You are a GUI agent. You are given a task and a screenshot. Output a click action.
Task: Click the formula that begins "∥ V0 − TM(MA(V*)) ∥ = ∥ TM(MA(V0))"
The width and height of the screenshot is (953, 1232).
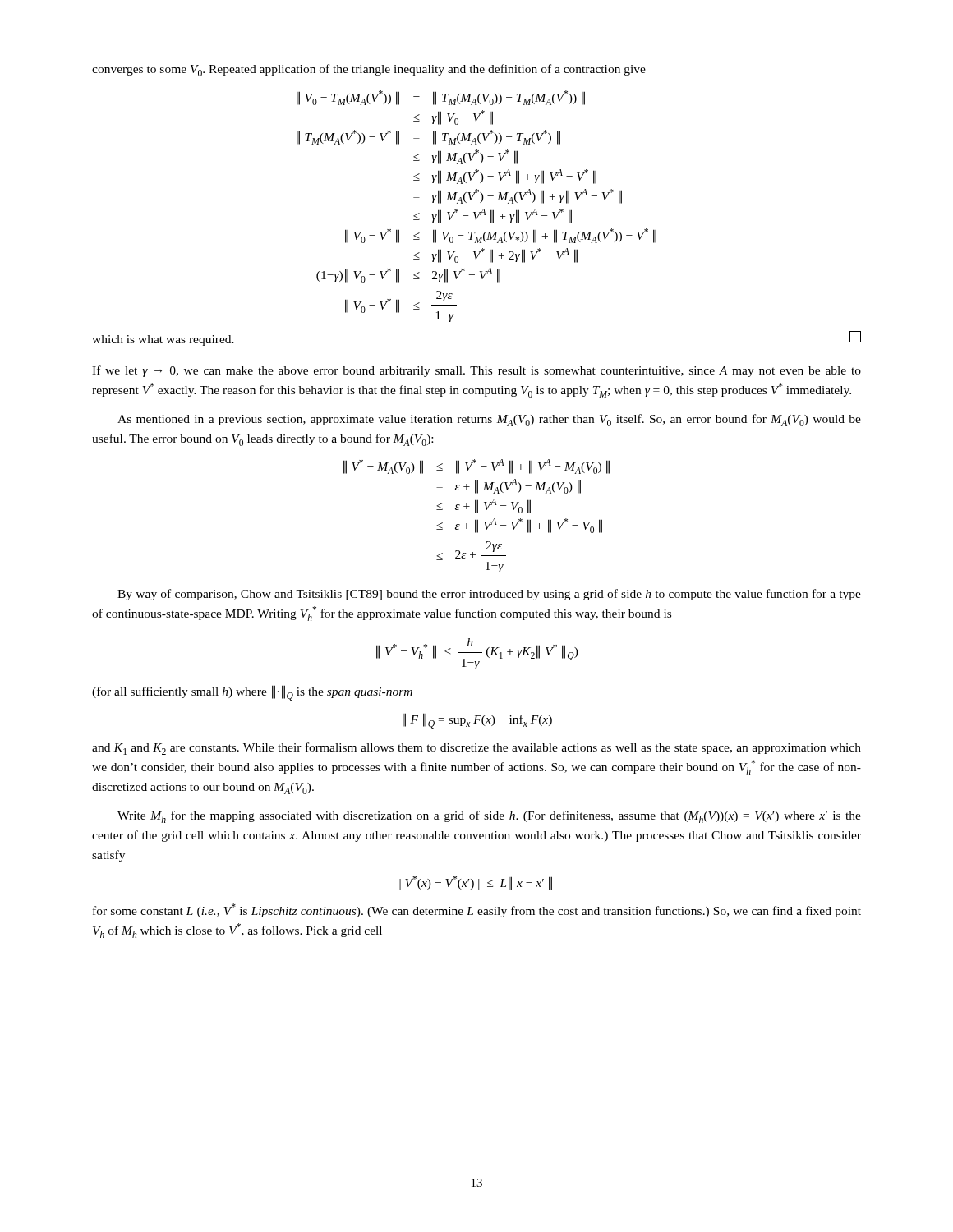click(476, 206)
